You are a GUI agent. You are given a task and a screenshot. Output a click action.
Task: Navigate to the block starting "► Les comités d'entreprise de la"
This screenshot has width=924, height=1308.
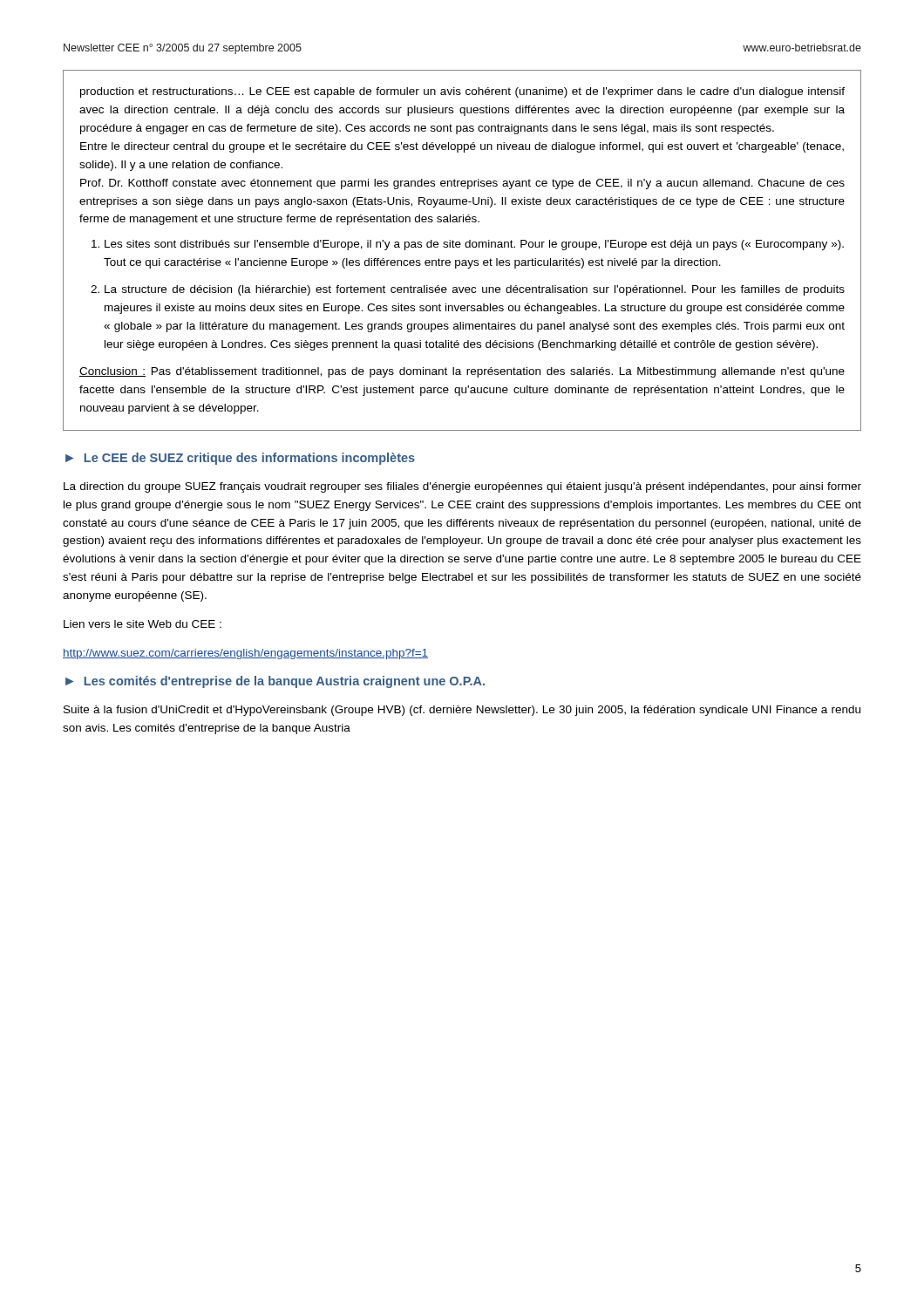pyautogui.click(x=274, y=681)
